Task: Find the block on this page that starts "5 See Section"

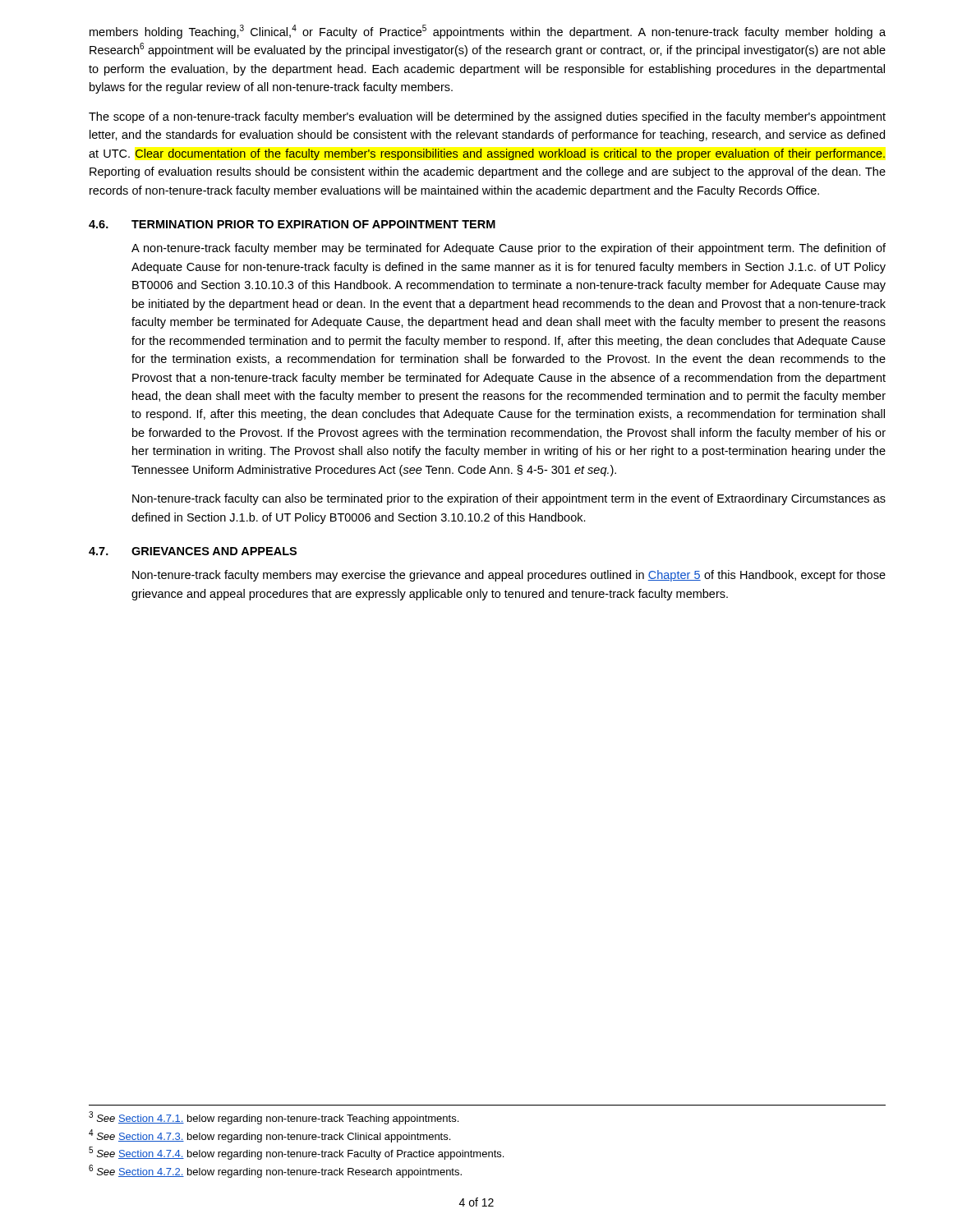Action: pyautogui.click(x=297, y=1153)
